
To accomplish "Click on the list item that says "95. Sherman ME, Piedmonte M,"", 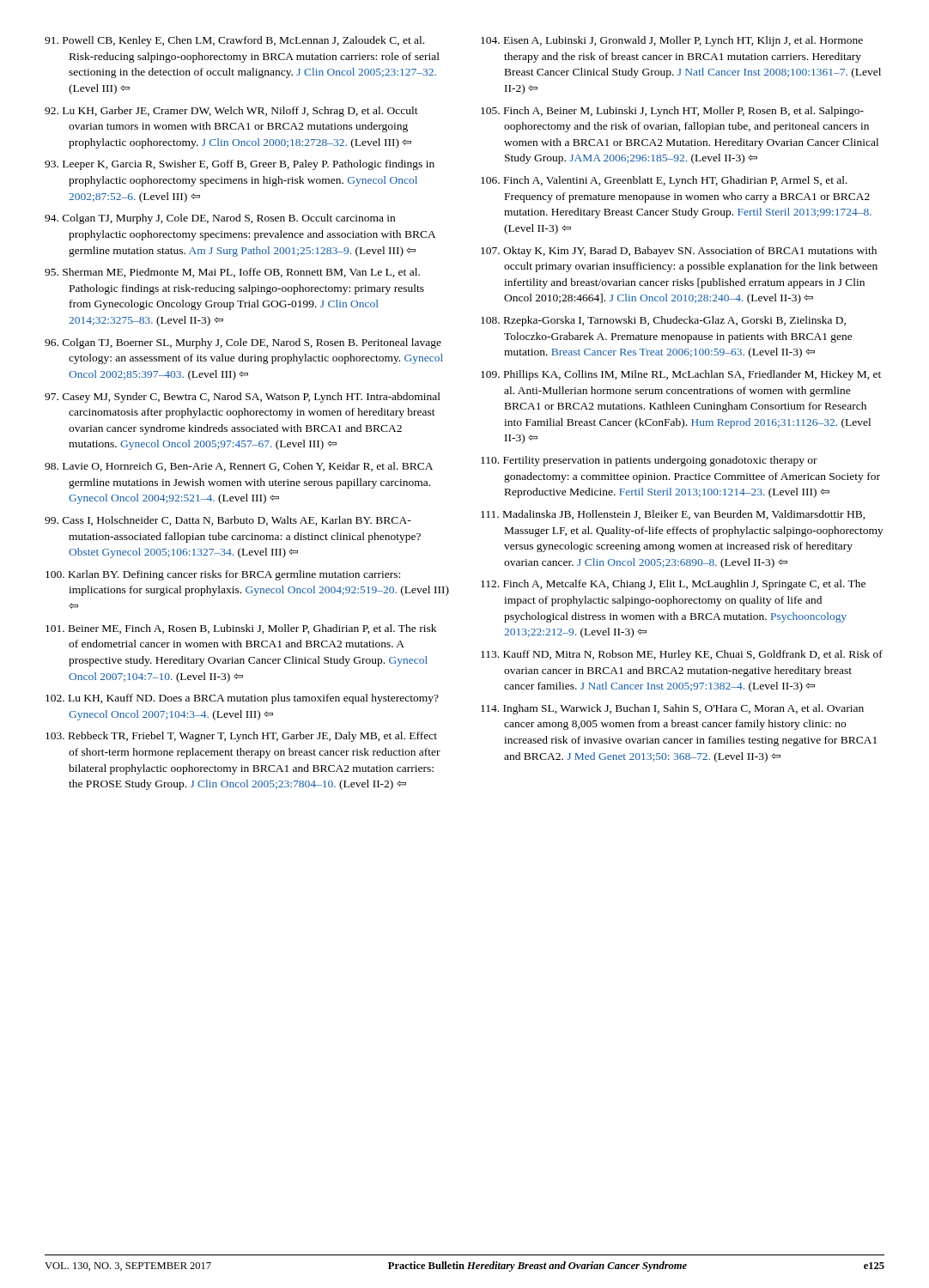I will coord(234,296).
